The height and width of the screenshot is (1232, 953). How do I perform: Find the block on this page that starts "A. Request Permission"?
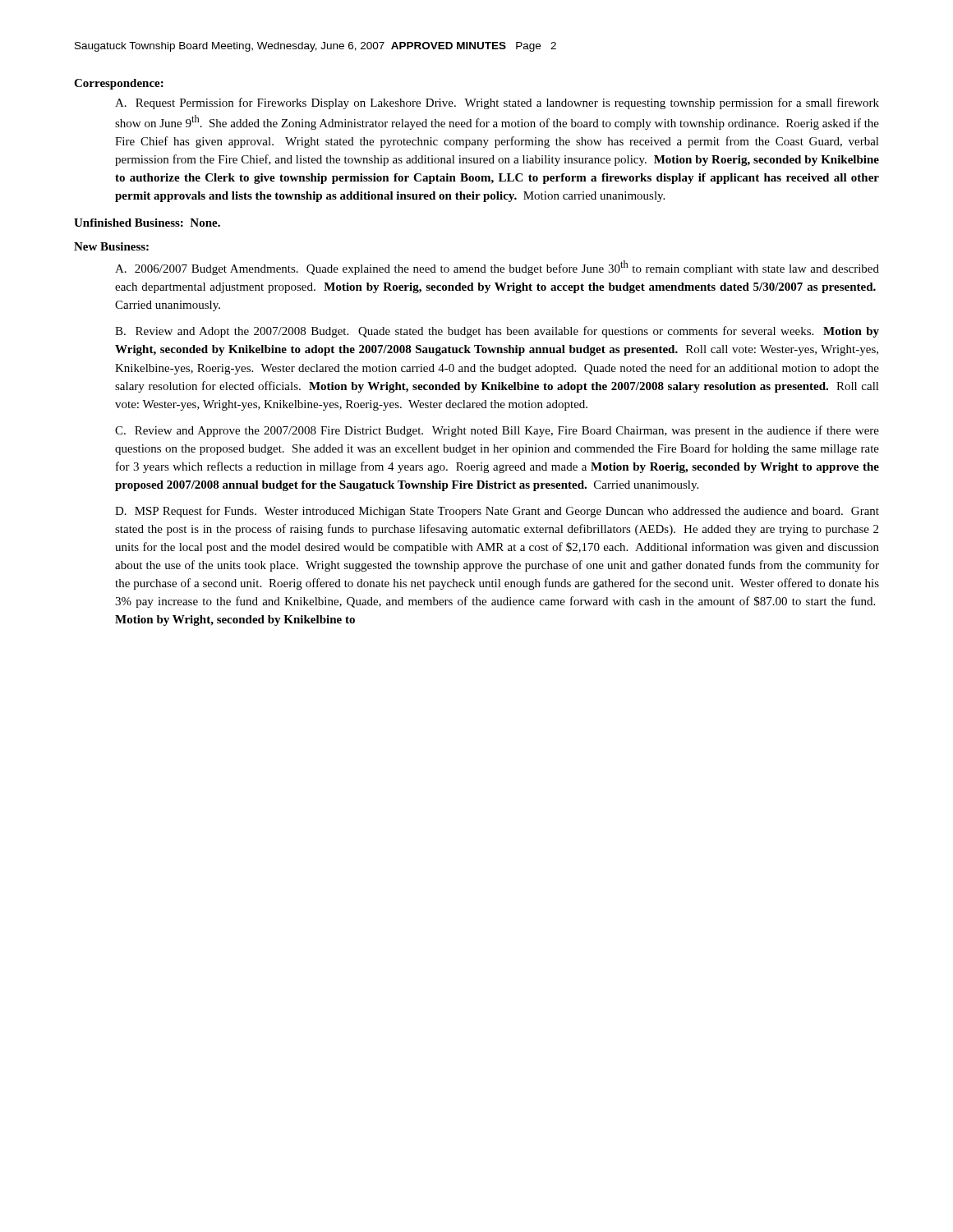click(497, 149)
